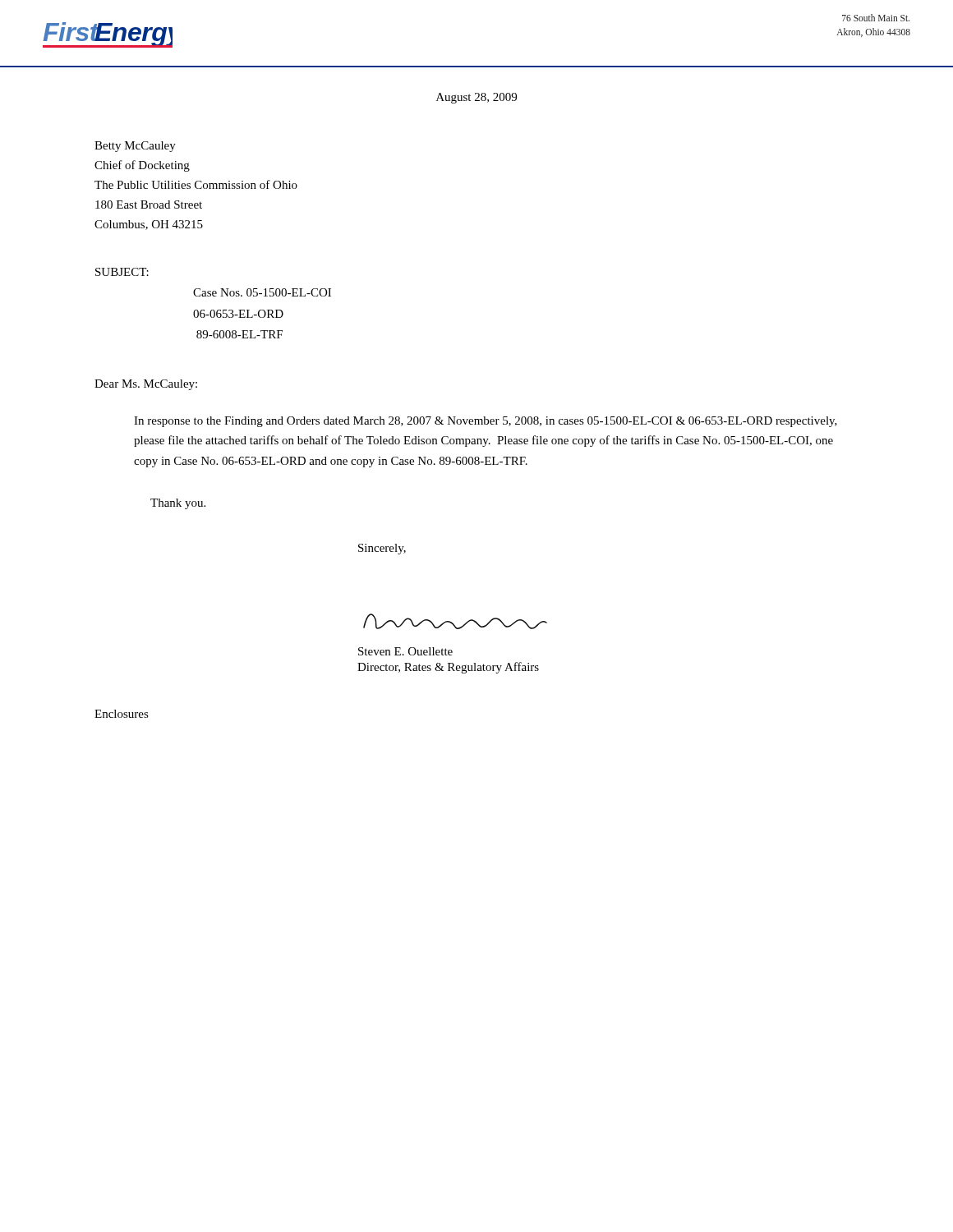Find the element starting "Betty McCauley Chief of"
The width and height of the screenshot is (953, 1232).
click(196, 185)
